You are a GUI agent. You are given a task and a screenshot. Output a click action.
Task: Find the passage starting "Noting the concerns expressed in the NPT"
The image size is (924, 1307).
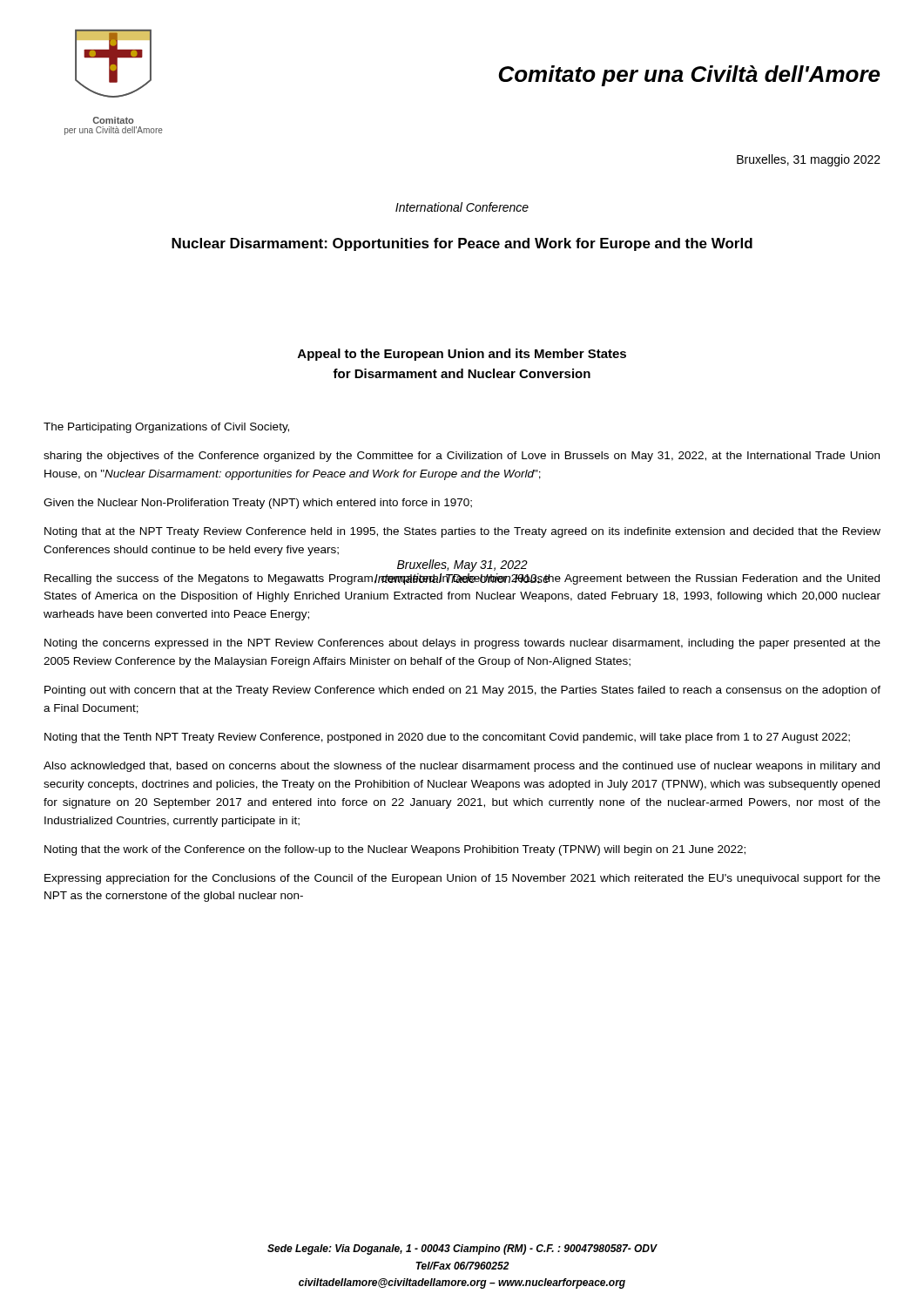[462, 652]
